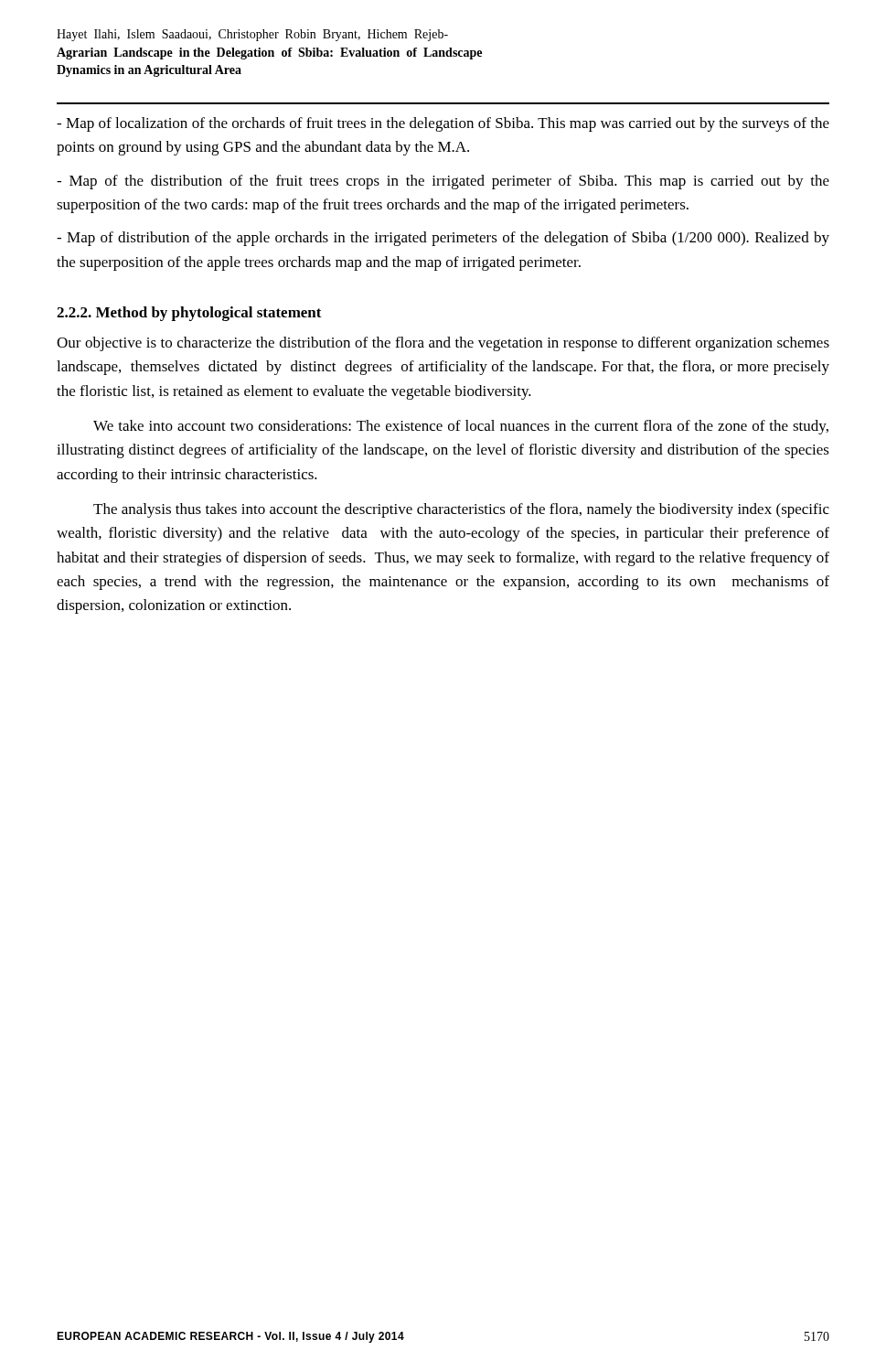The height and width of the screenshot is (1372, 886).
Task: Navigate to the passage starting "We take into account two considerations: The"
Action: pyautogui.click(x=443, y=450)
